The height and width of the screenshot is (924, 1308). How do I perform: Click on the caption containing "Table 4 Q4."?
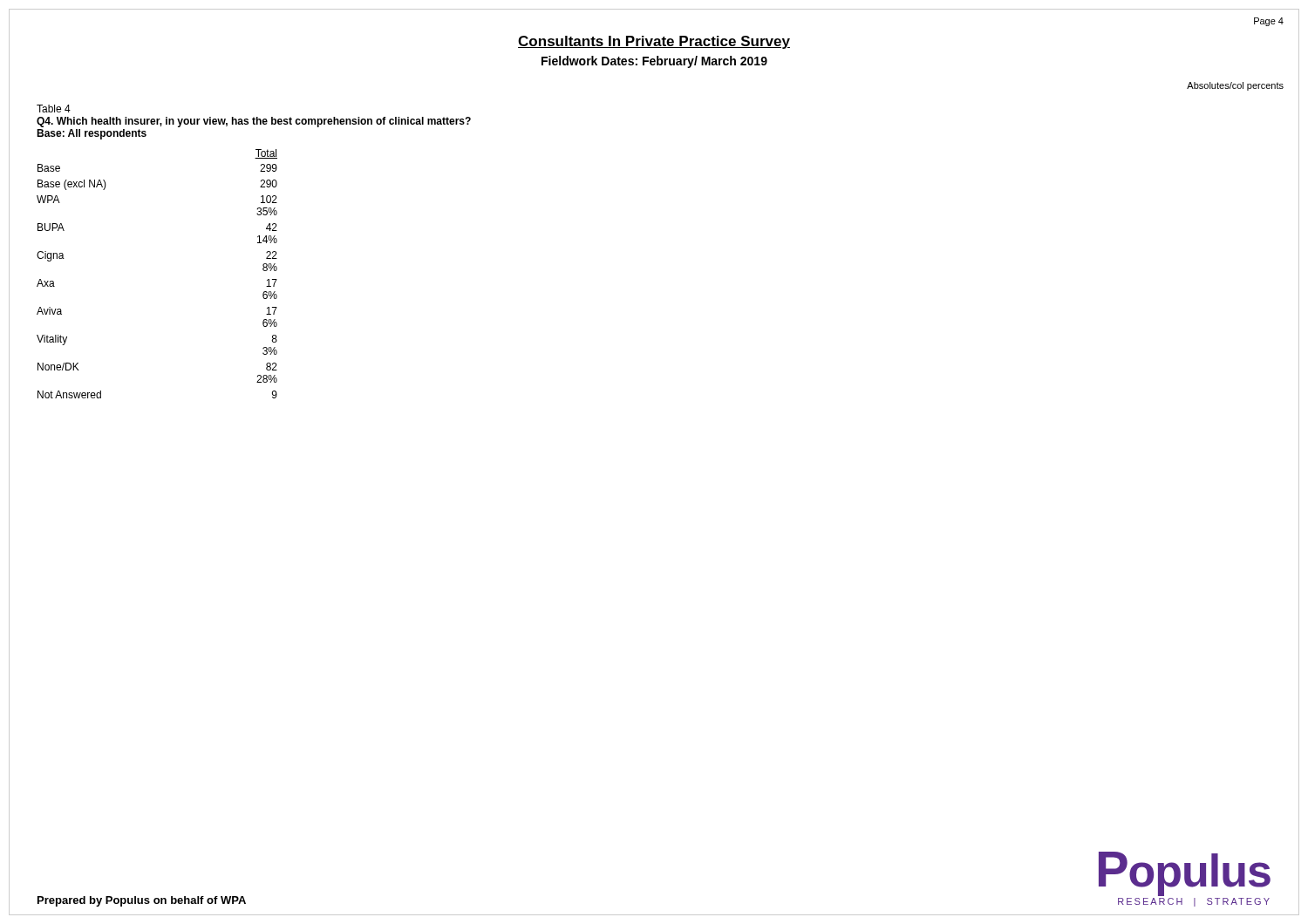[254, 121]
